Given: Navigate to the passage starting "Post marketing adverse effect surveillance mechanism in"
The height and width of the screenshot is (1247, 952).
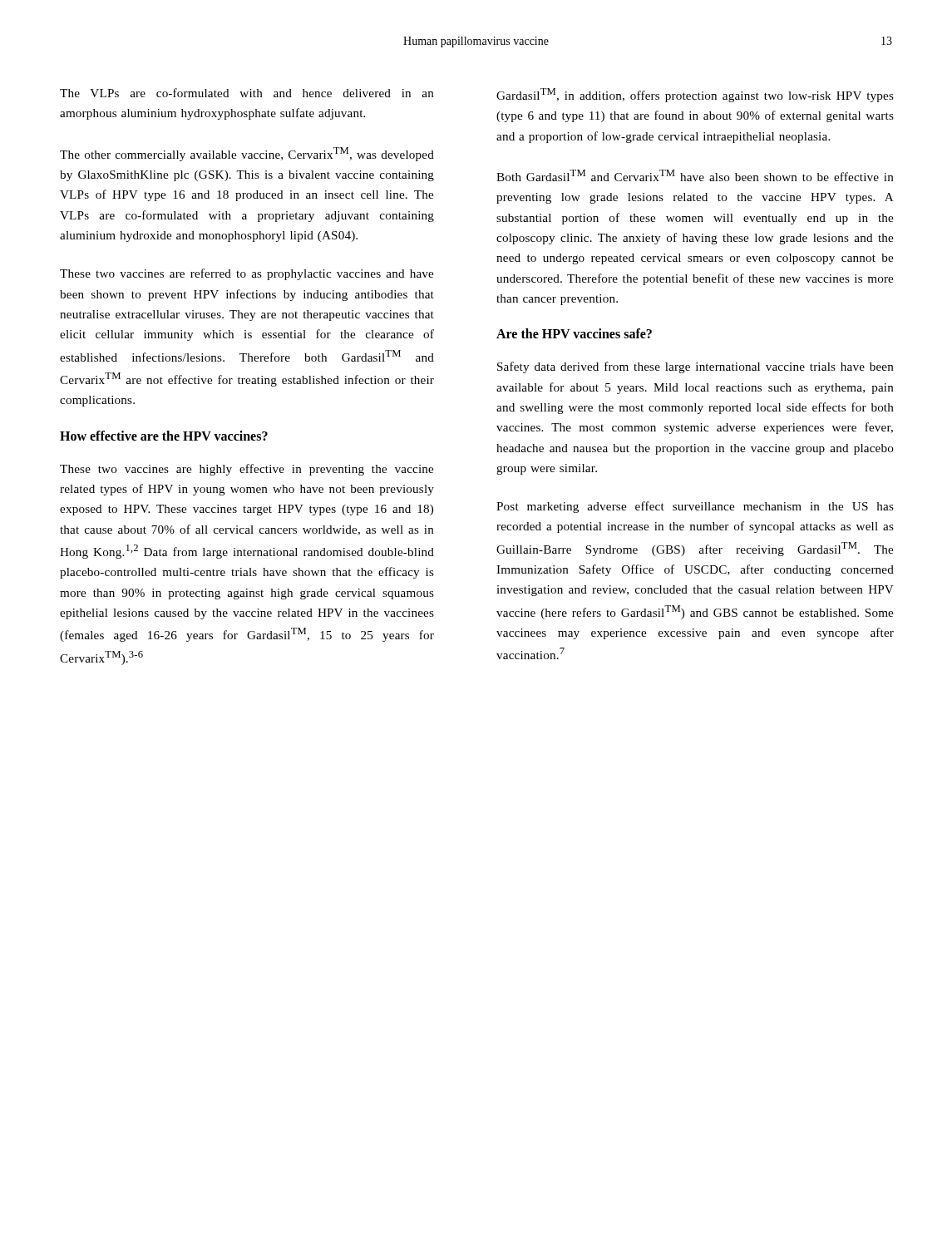Looking at the screenshot, I should pyautogui.click(x=695, y=581).
